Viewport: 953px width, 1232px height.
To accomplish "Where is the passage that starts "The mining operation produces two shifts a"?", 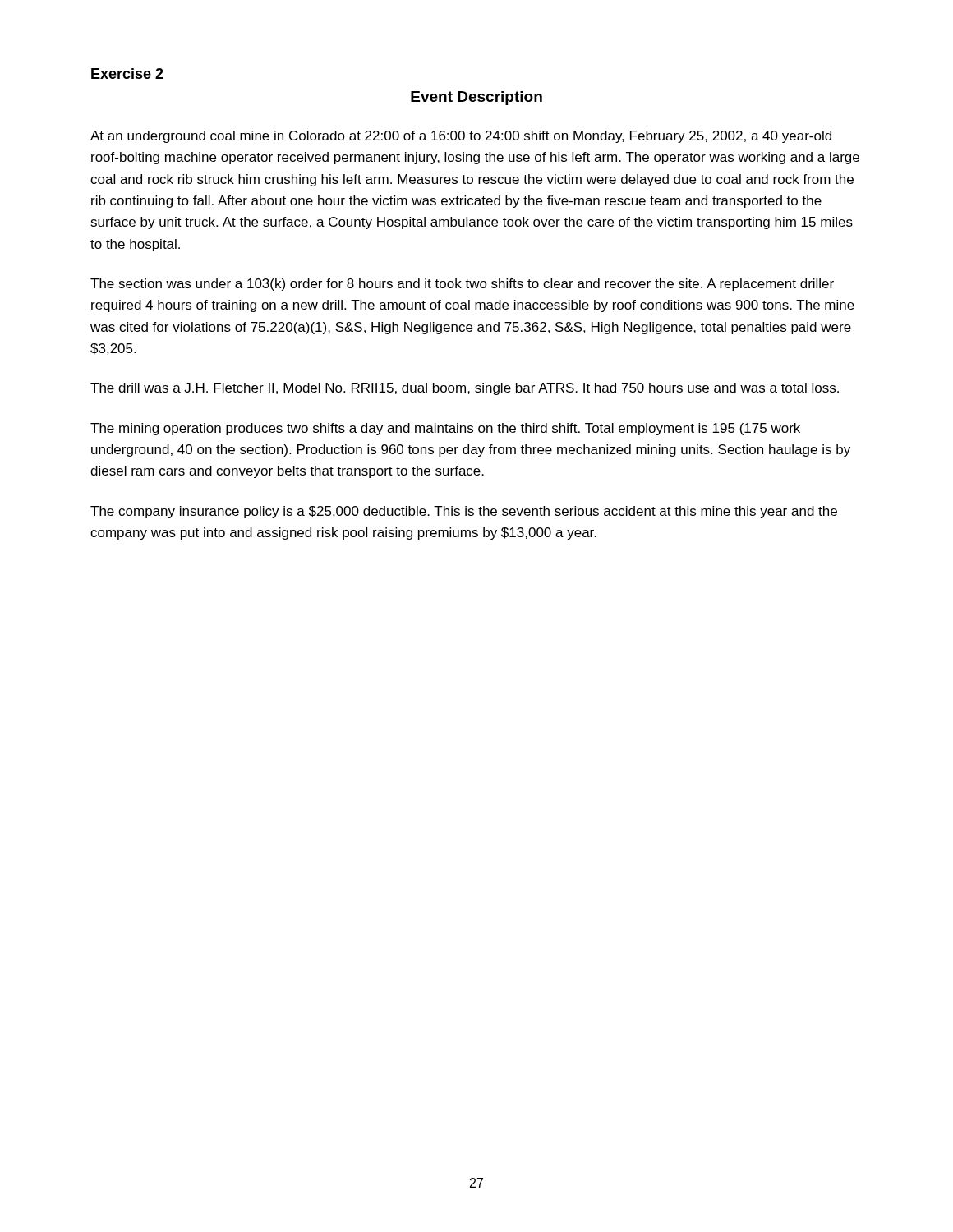I will 470,450.
